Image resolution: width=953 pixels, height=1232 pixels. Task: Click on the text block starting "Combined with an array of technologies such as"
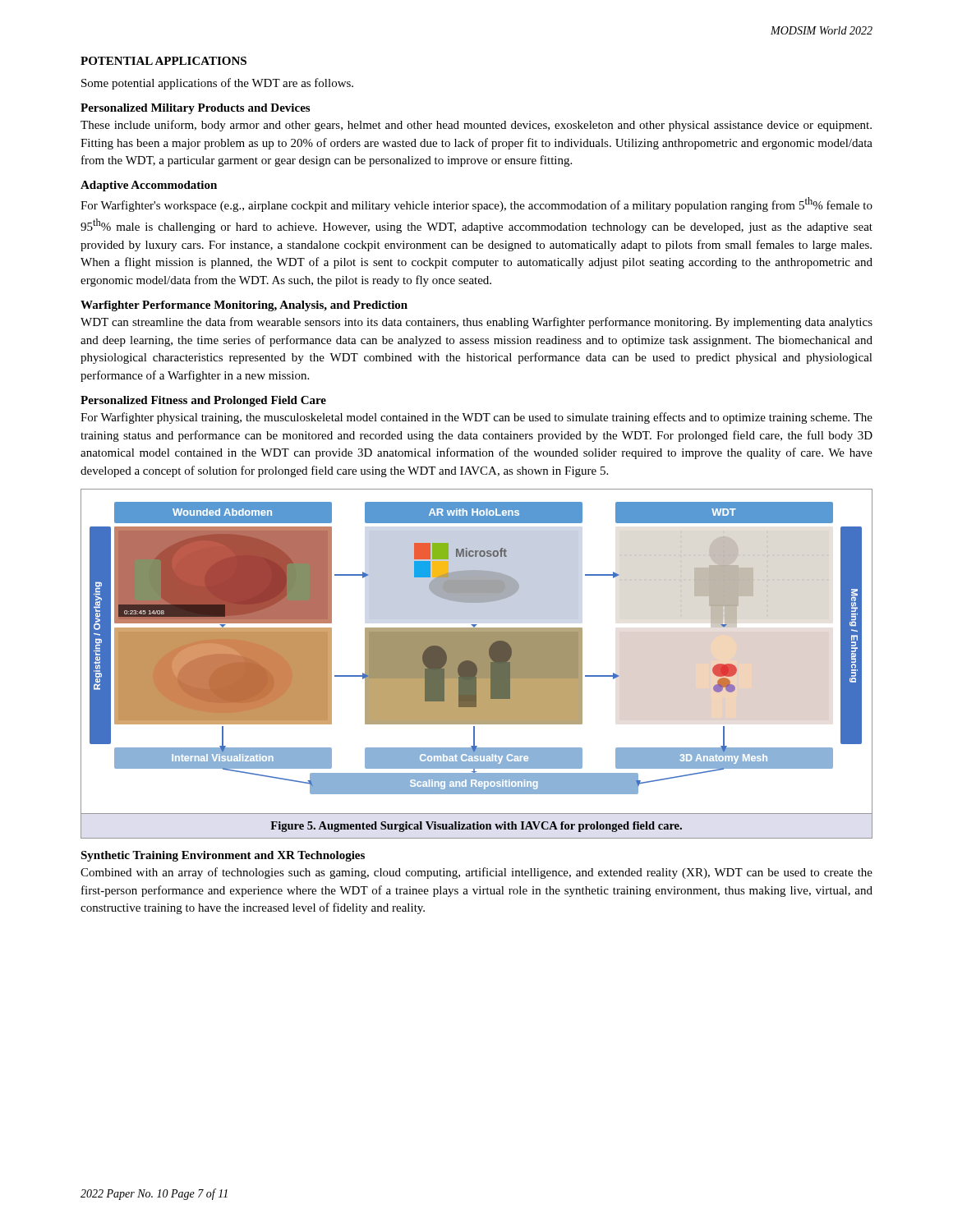(476, 891)
